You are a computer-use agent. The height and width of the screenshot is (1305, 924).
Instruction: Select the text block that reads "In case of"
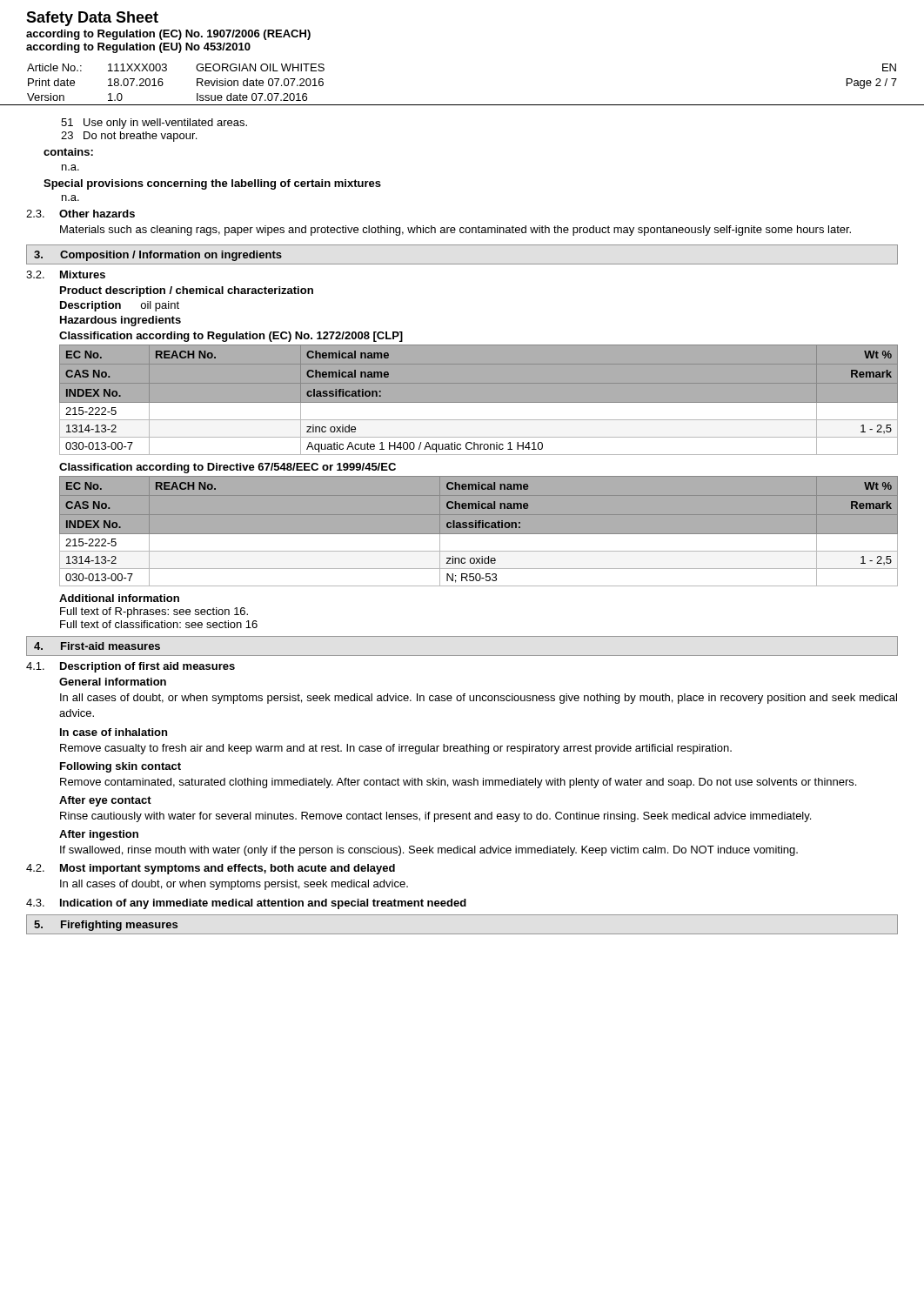tap(114, 732)
